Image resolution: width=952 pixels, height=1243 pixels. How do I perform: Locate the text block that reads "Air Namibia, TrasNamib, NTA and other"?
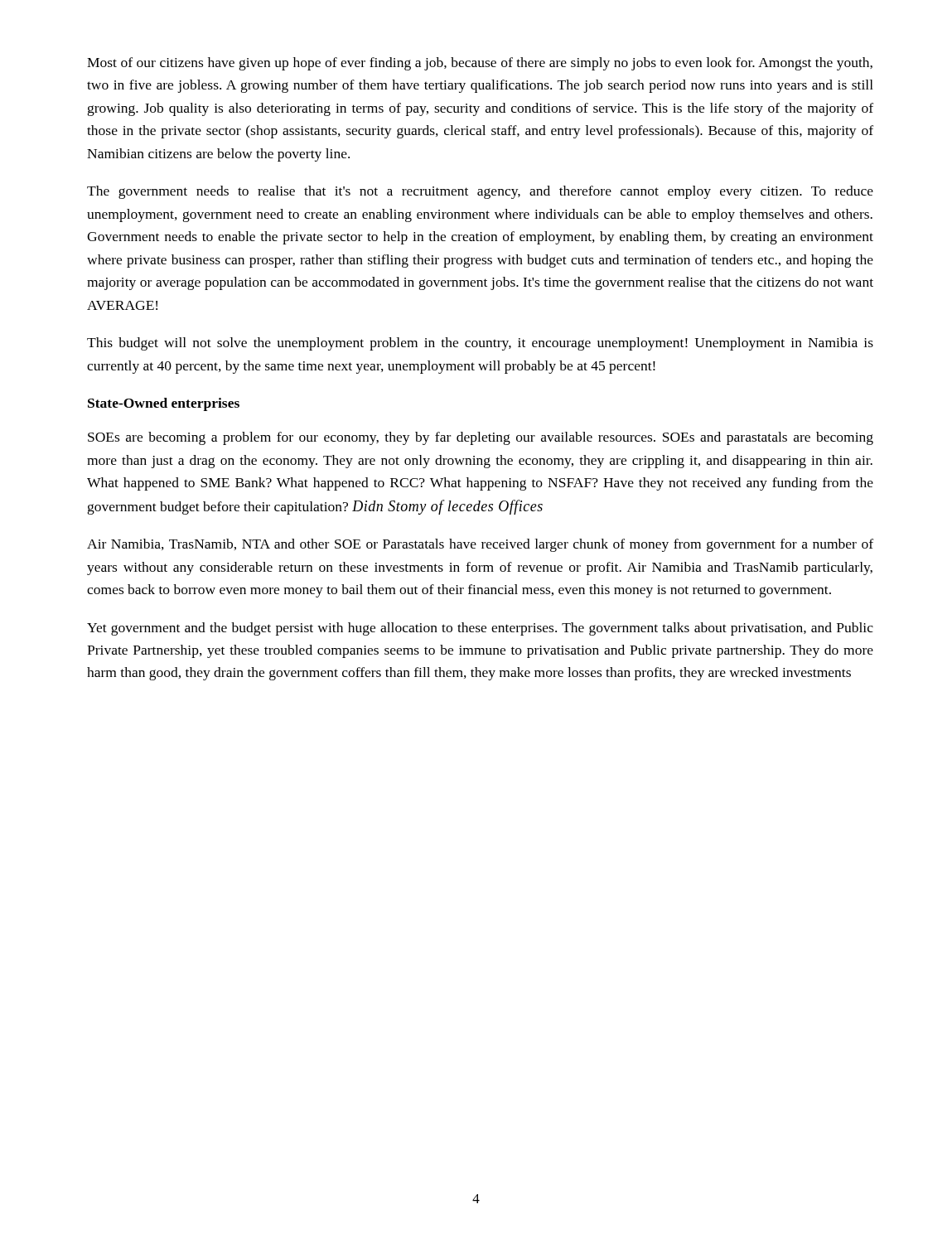(480, 566)
